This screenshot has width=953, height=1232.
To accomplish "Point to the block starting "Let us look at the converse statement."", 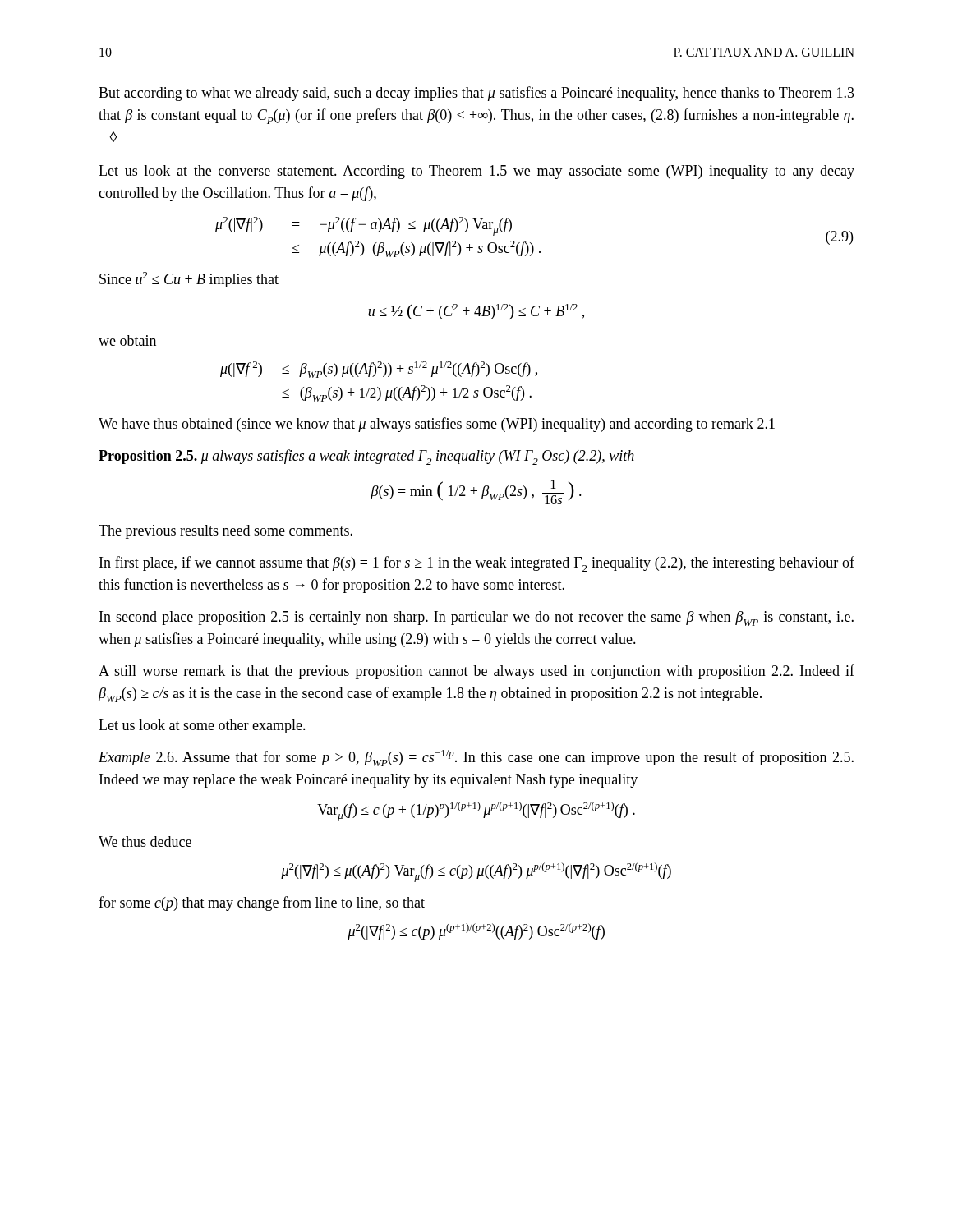I will point(476,182).
